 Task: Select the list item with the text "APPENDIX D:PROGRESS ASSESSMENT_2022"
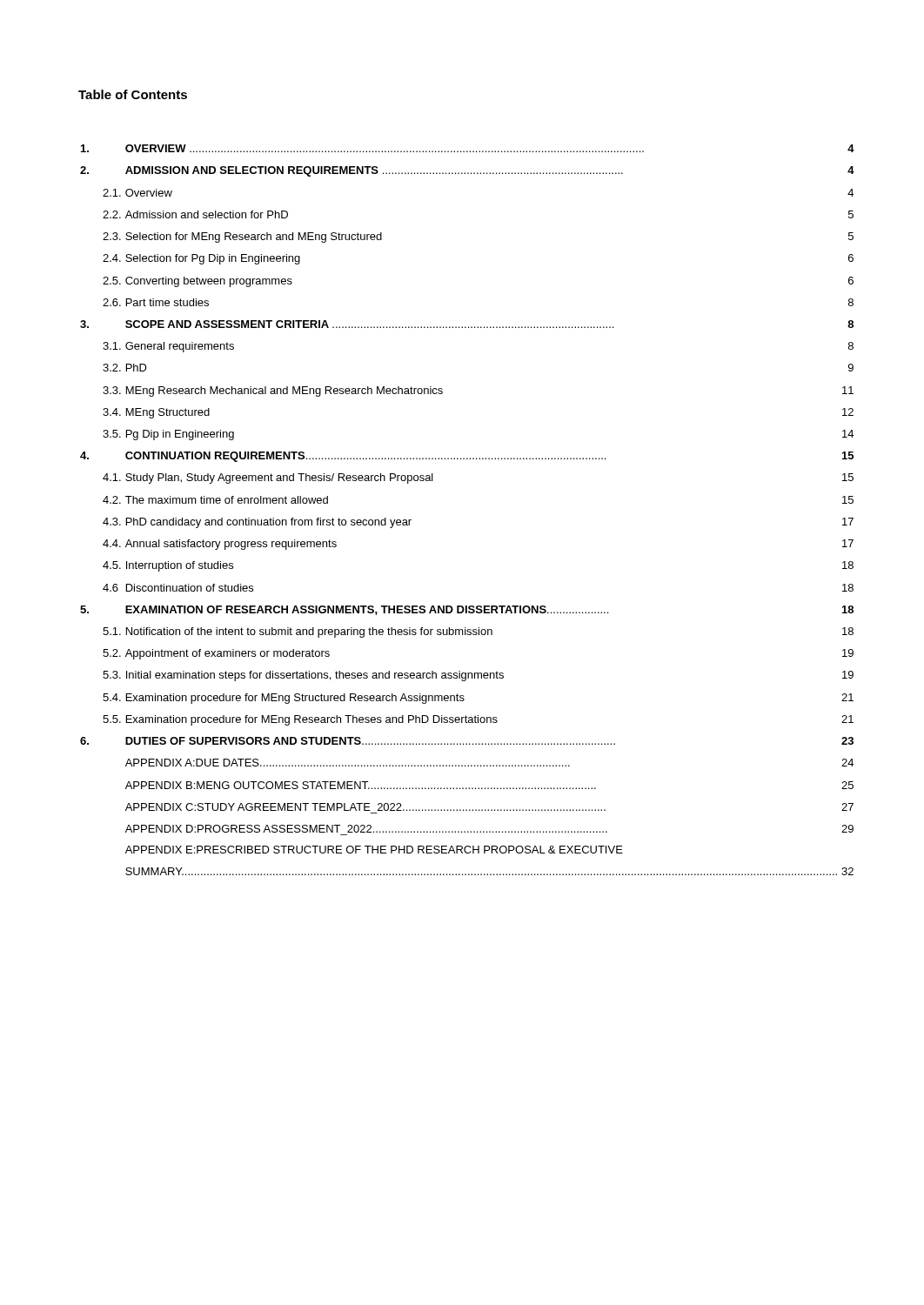coord(366,829)
